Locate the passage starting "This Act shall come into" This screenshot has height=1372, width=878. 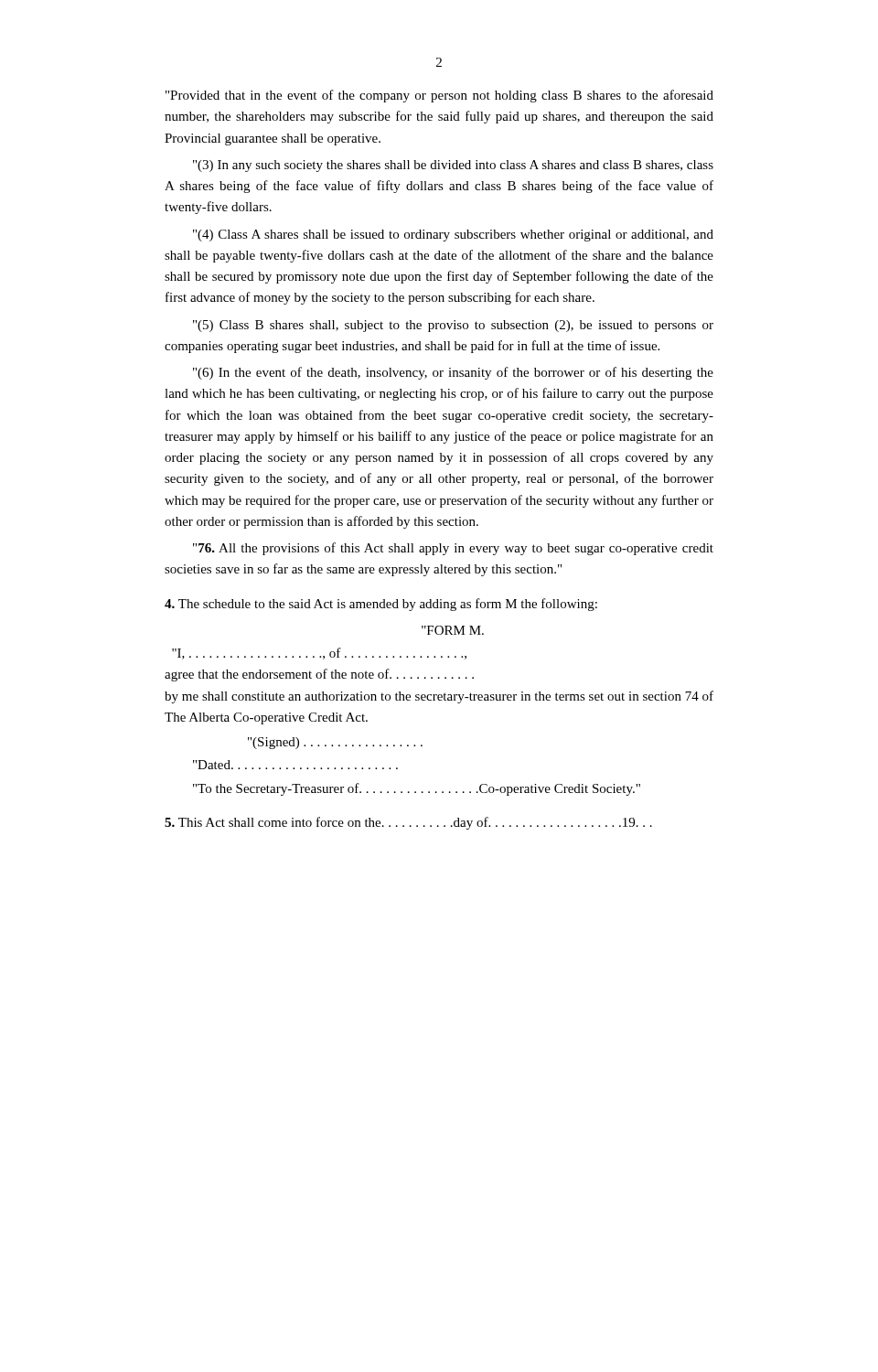pos(439,823)
